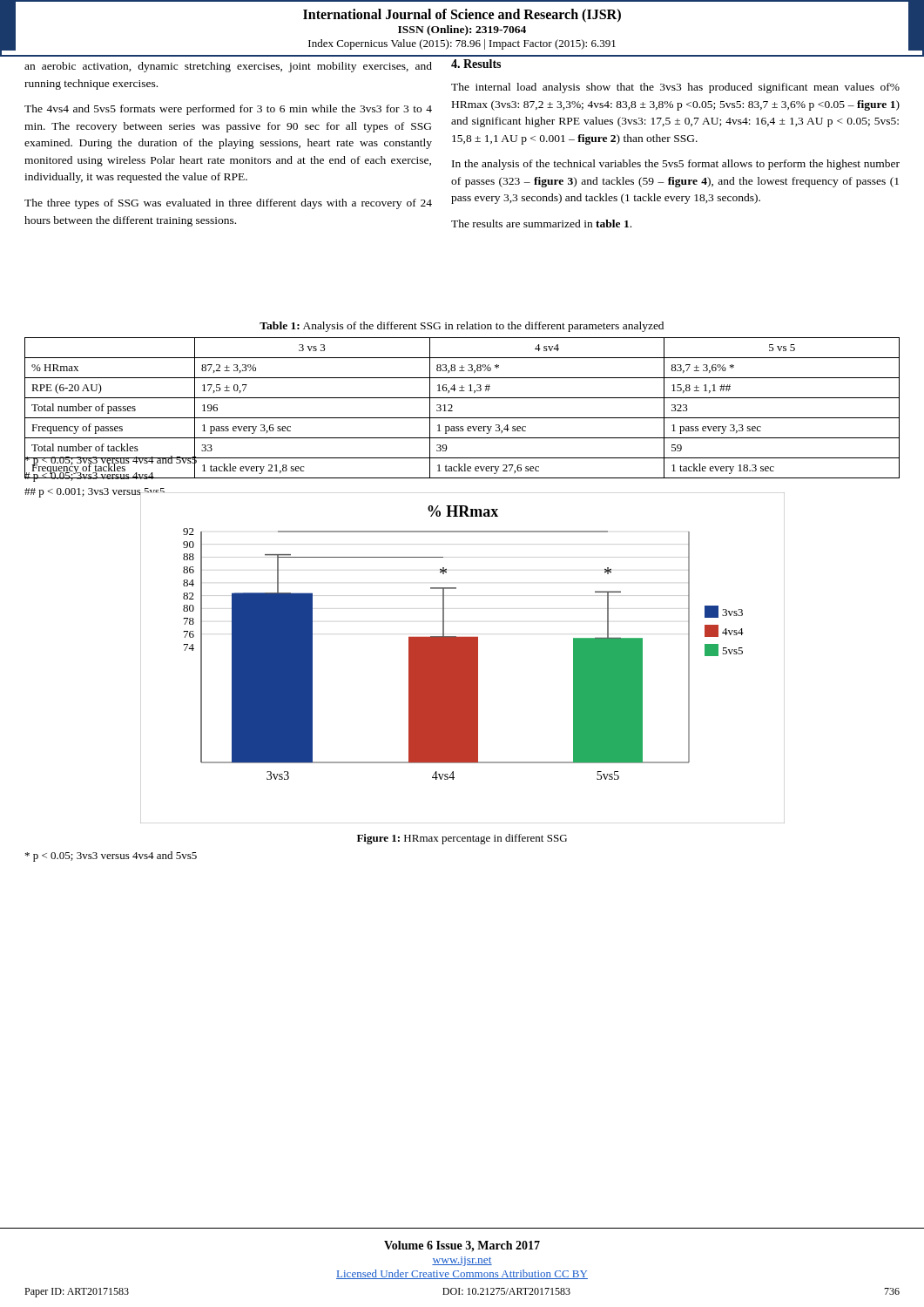
Task: Locate a grouped bar chart
Action: point(462,660)
